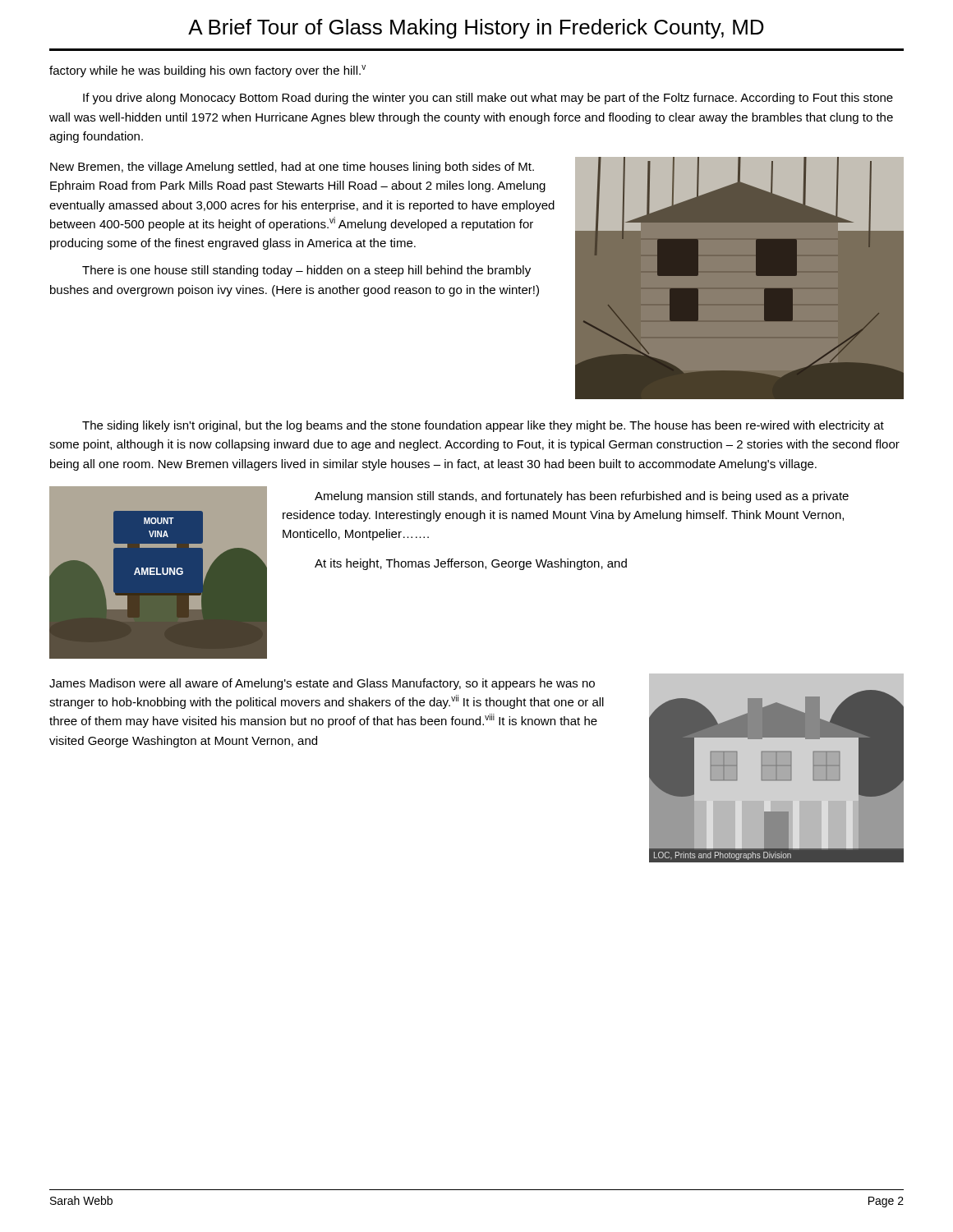Screen dimensions: 1232x953
Task: Find the text block with the text "If you drive along Monocacy Bottom Road during"
Action: 471,117
